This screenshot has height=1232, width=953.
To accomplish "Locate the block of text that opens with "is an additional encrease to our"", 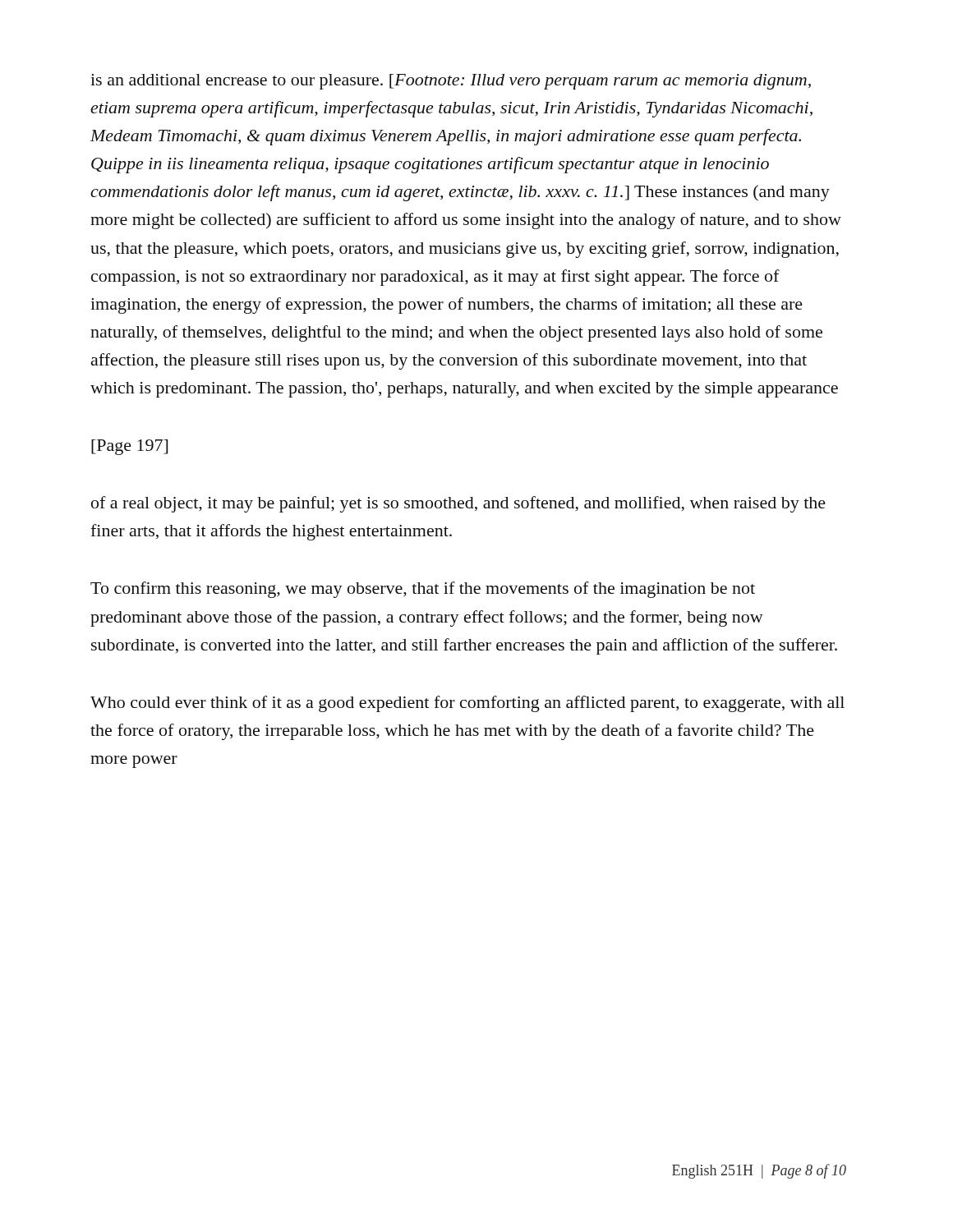I will [466, 233].
